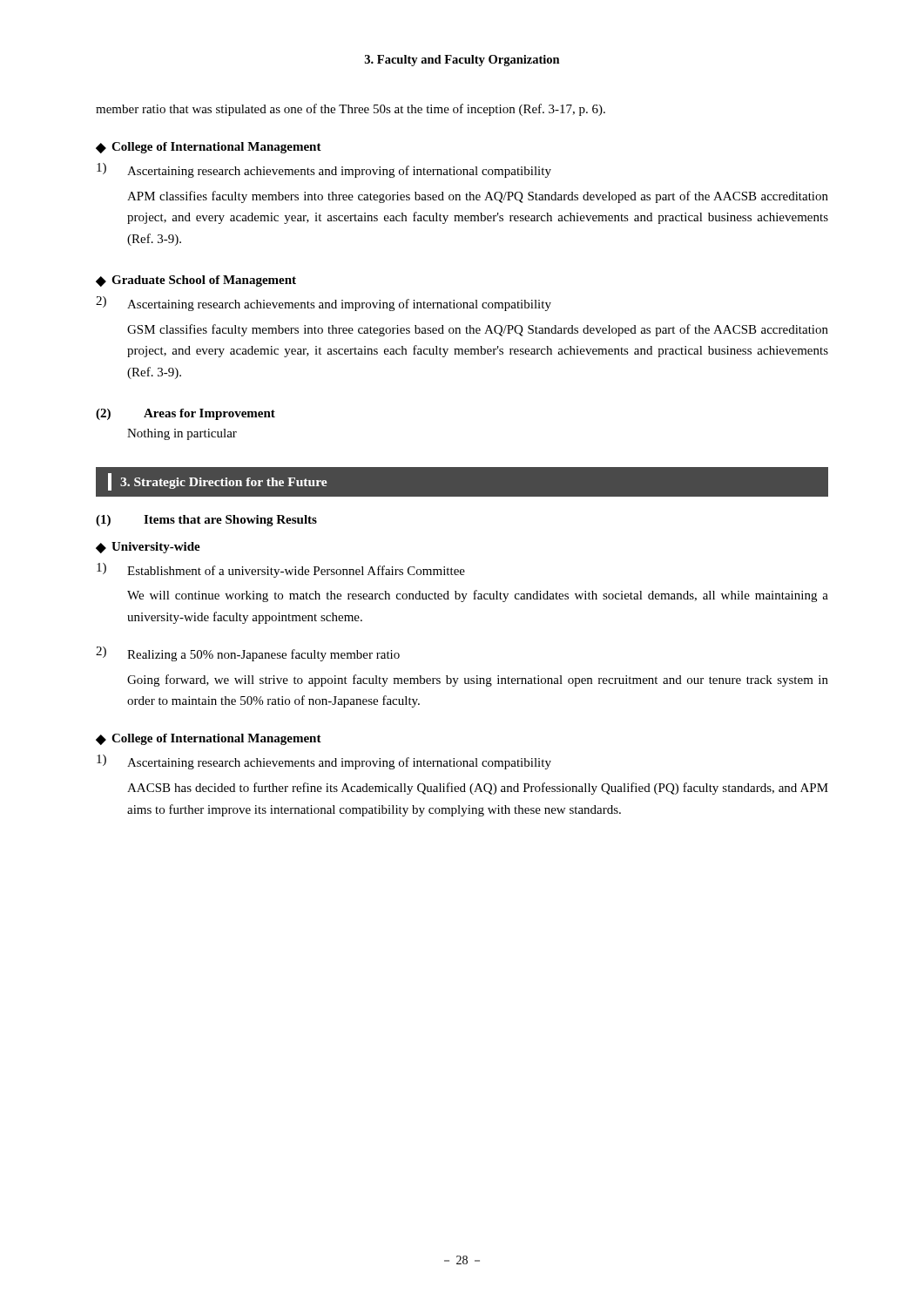Find the element starting "member ratio that was"
The image size is (924, 1307).
pos(351,109)
